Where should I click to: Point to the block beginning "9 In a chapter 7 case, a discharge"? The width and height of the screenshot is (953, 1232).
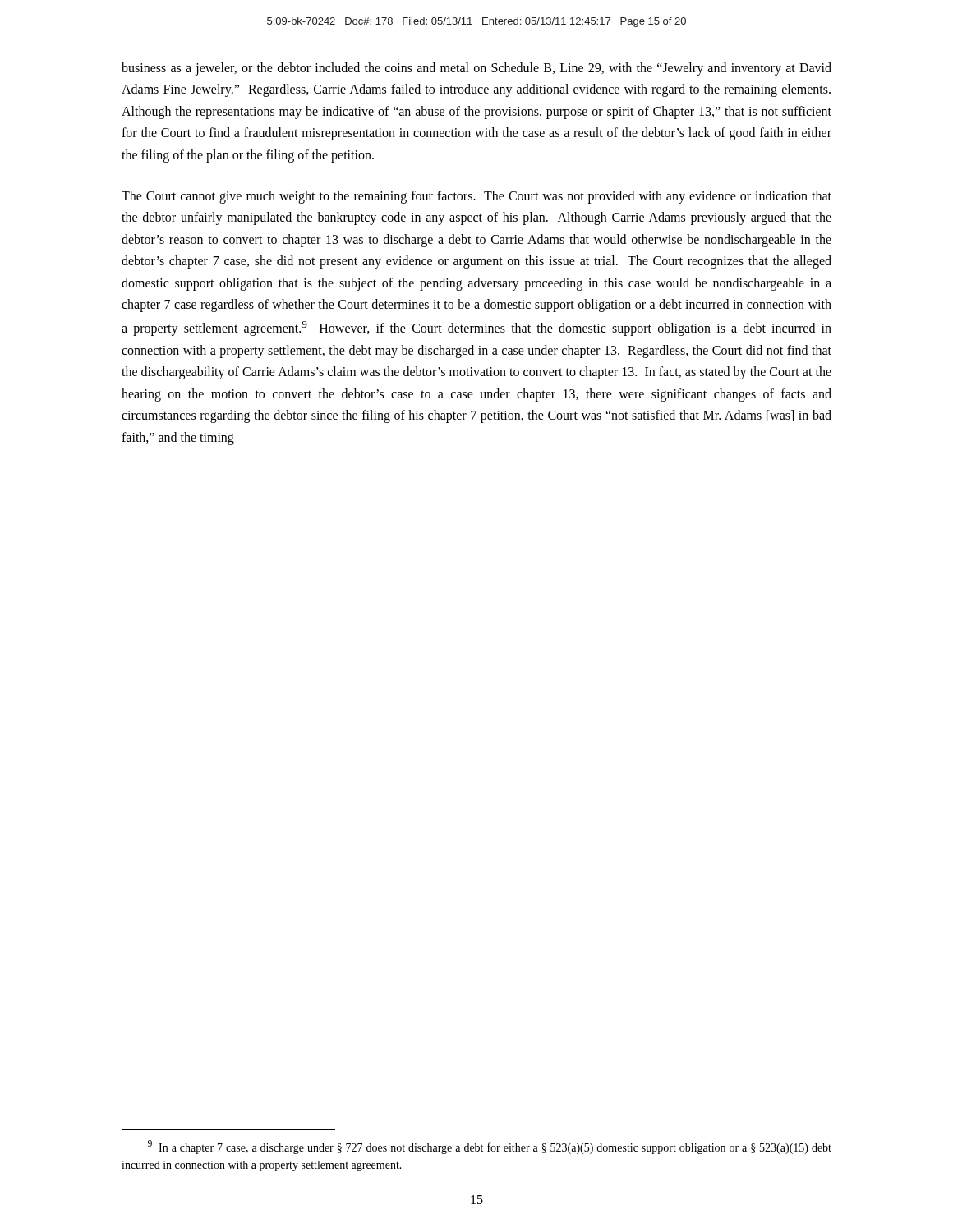coord(476,1155)
